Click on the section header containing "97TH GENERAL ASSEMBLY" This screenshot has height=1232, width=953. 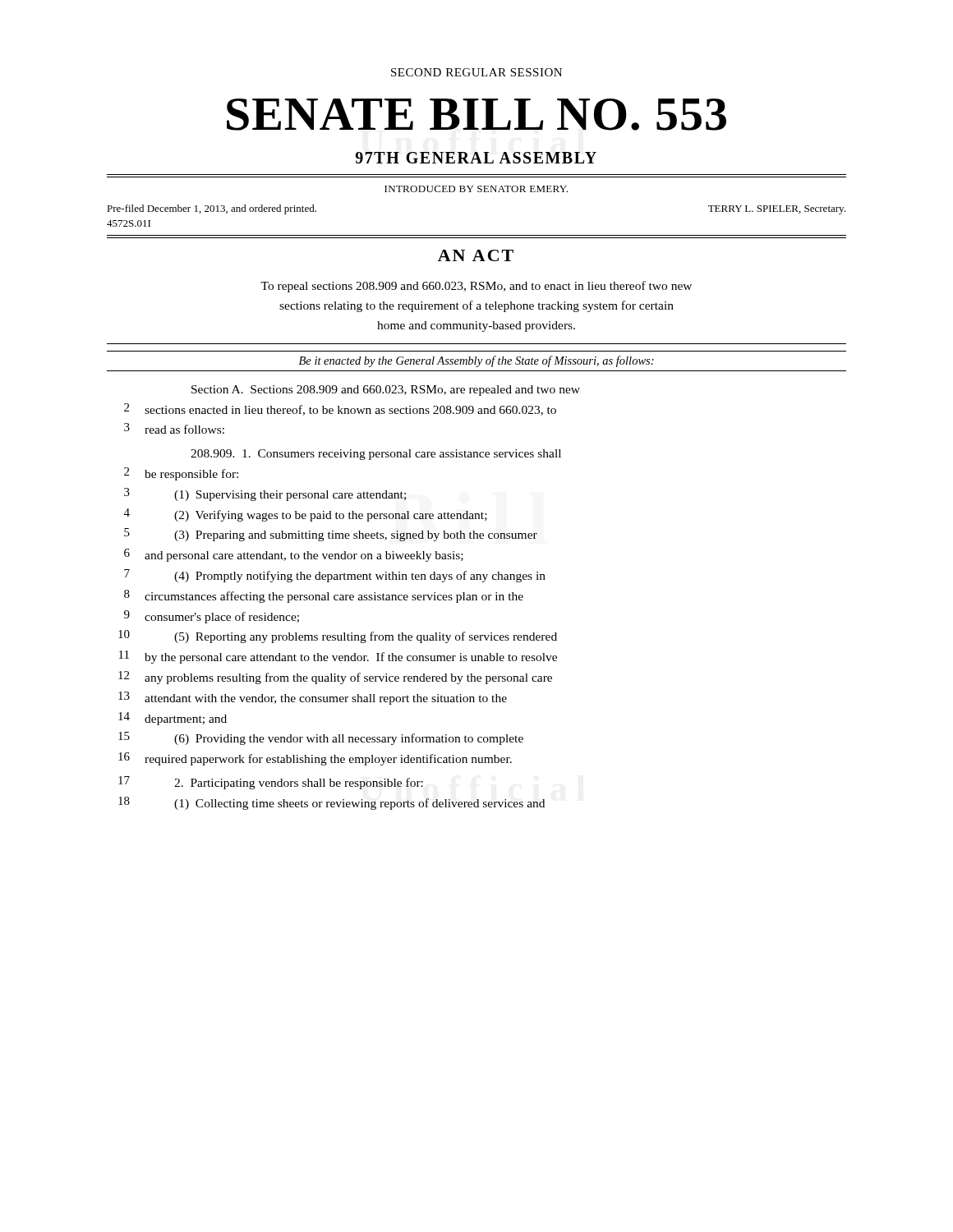476,158
